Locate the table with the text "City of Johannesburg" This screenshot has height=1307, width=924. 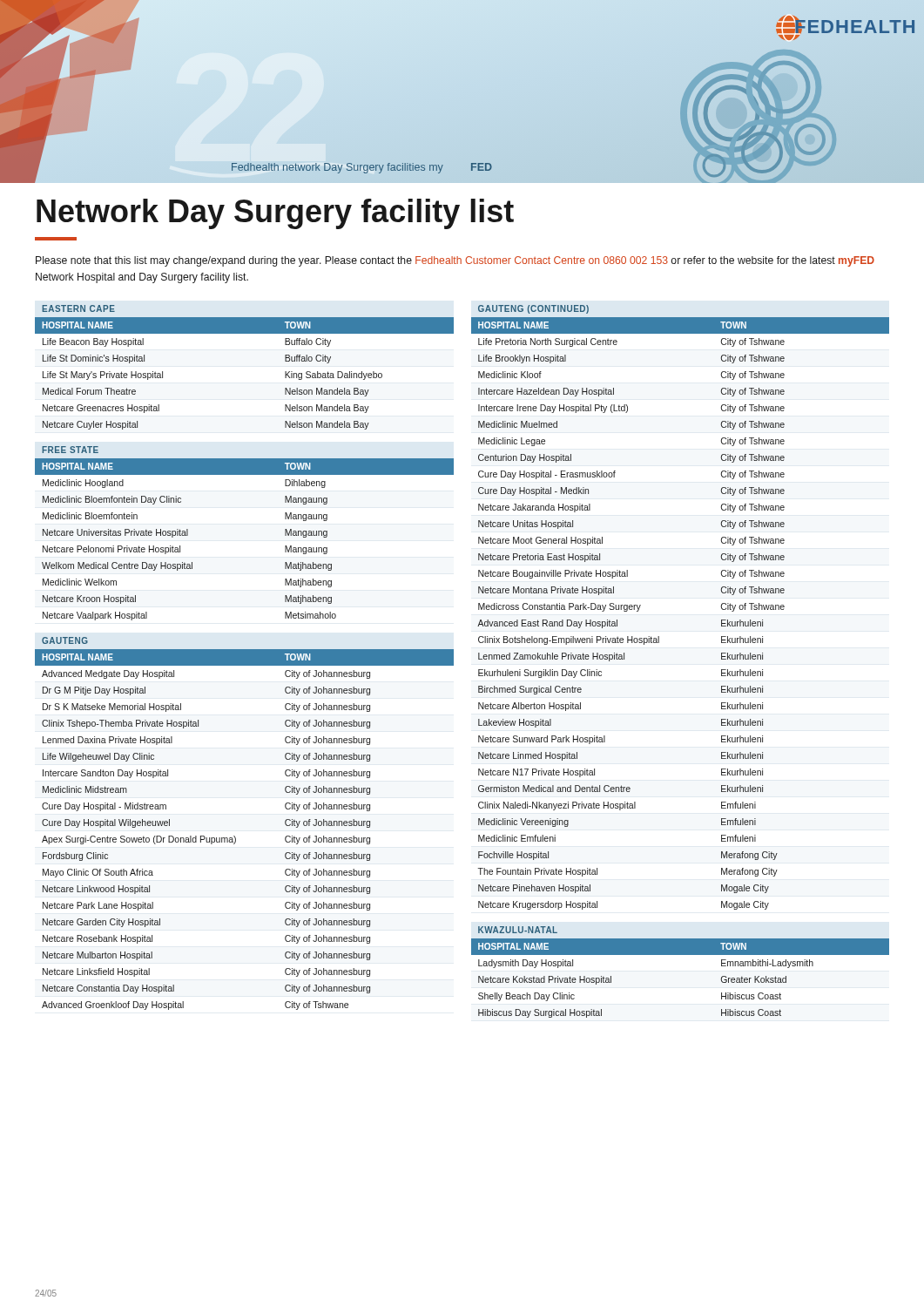[x=244, y=831]
